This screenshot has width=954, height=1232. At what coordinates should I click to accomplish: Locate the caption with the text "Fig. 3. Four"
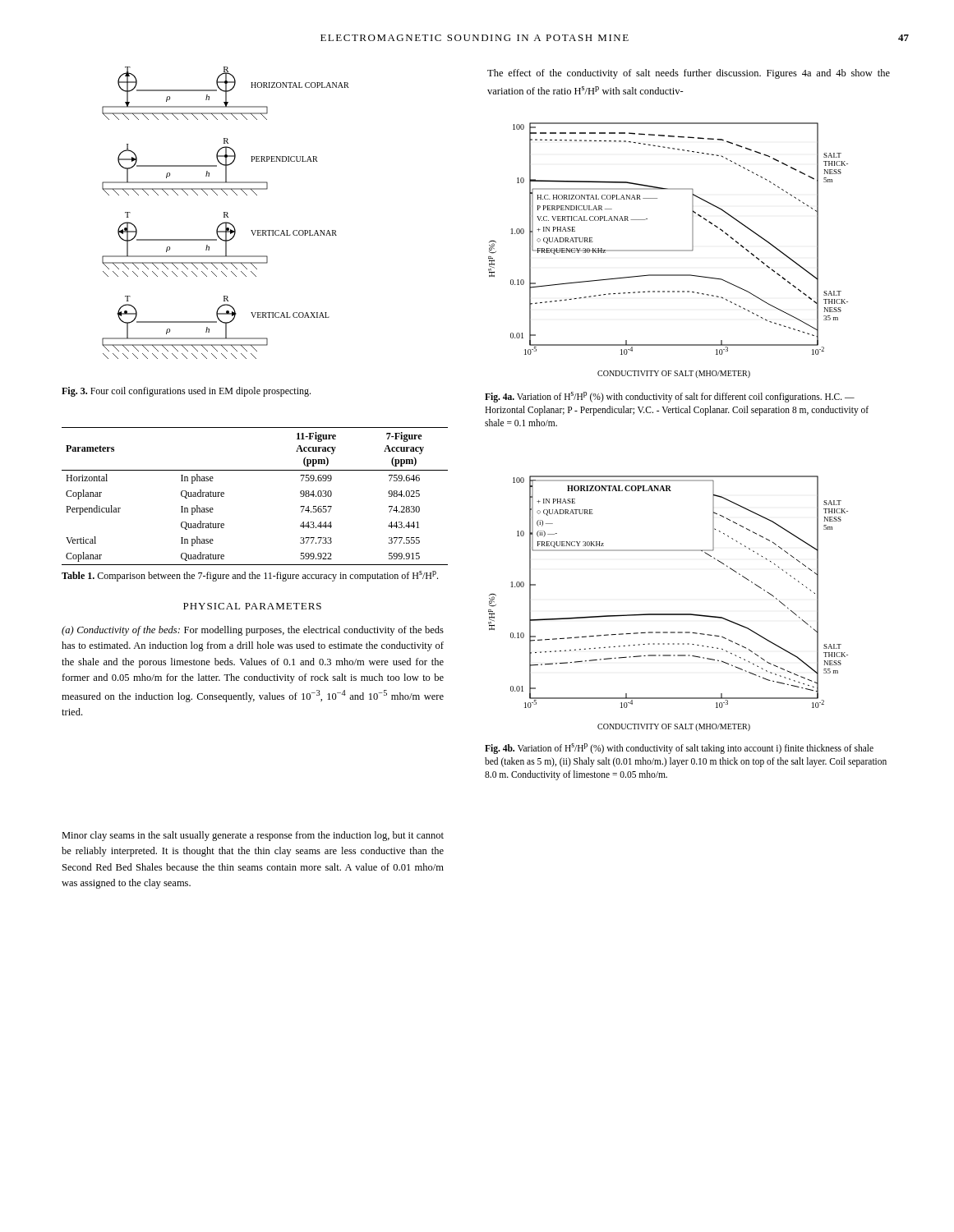(x=187, y=391)
